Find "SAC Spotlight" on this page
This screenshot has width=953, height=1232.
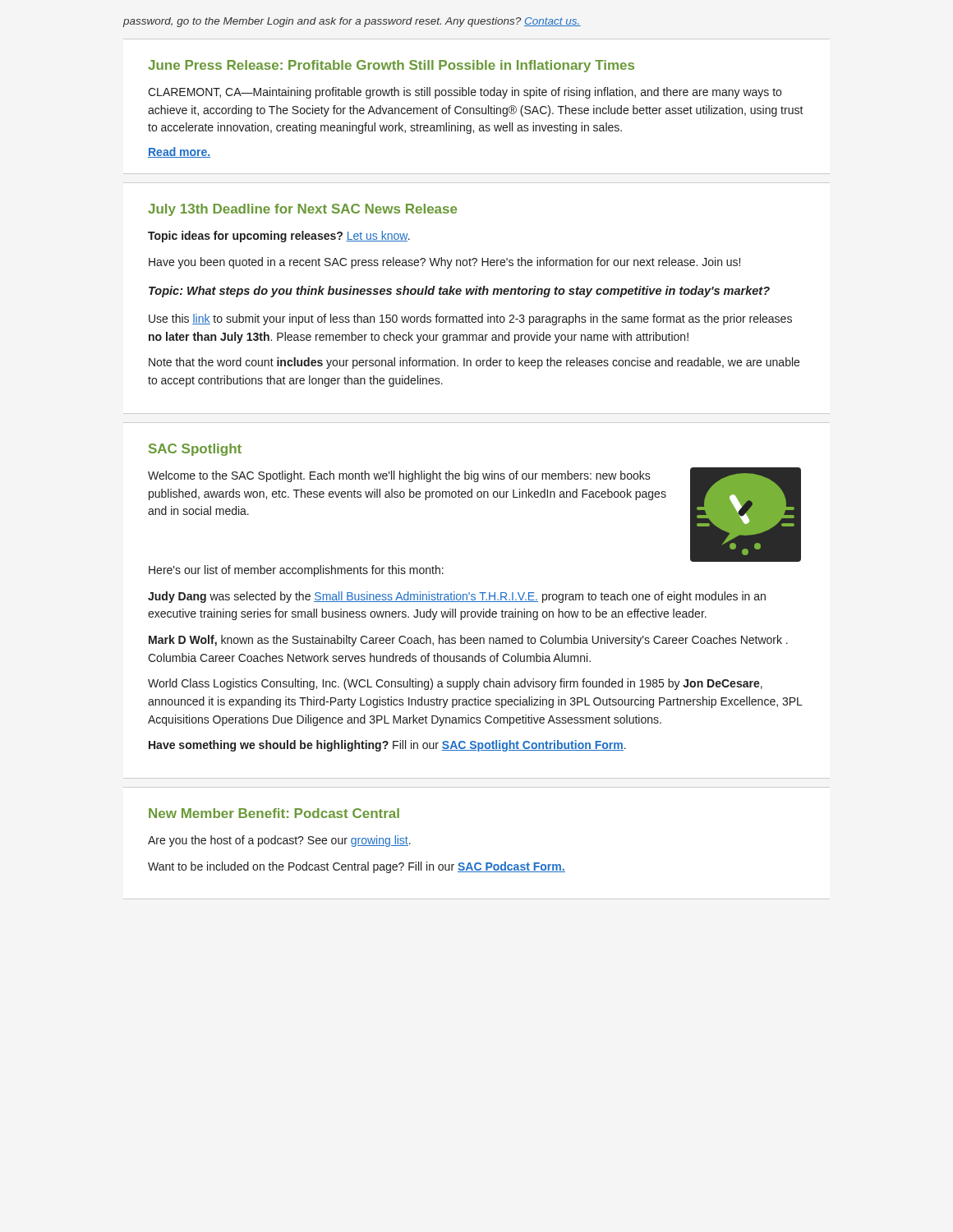pos(195,449)
